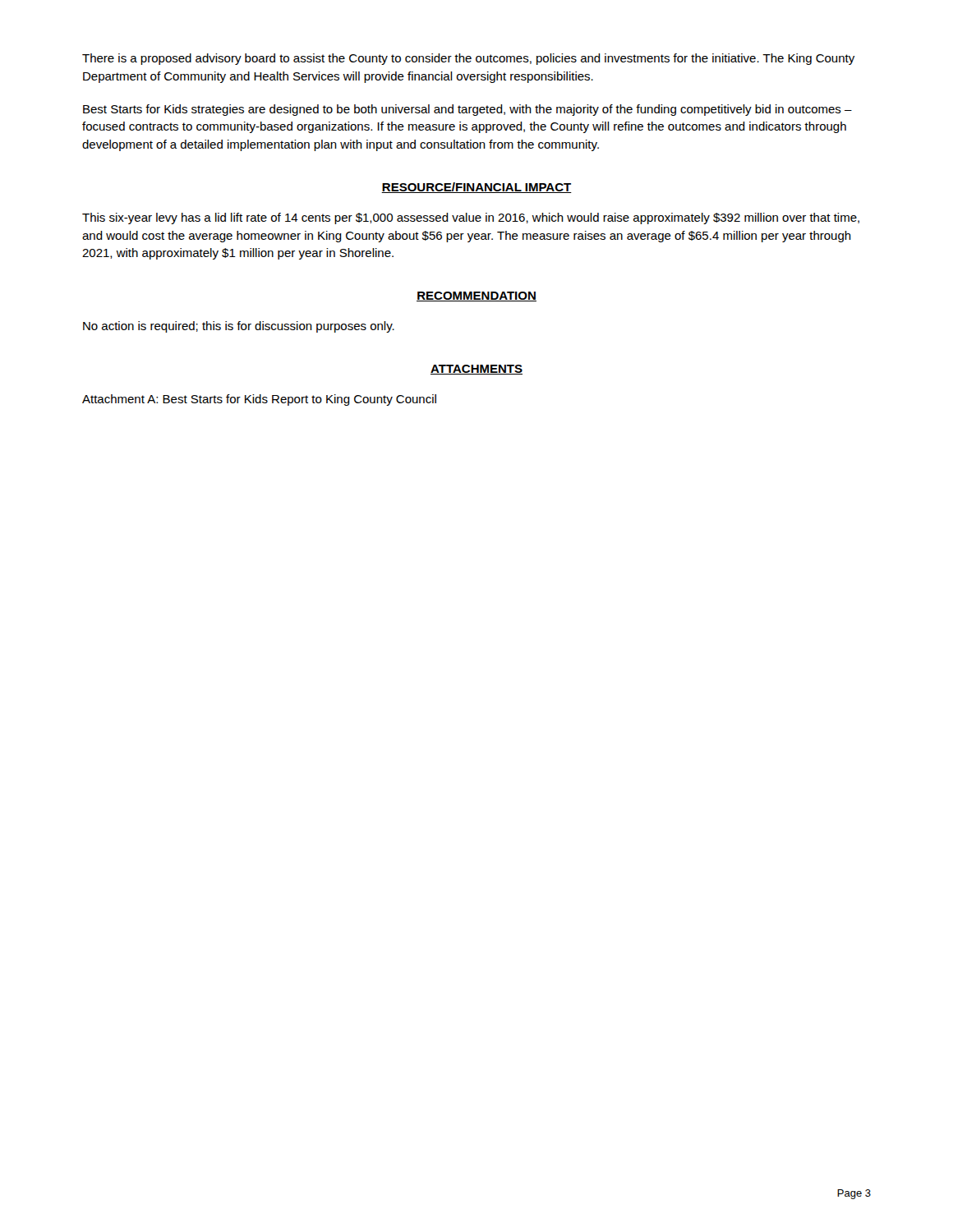This screenshot has height=1232, width=953.
Task: Where is the passage that starts "No action is required;"?
Action: point(239,326)
